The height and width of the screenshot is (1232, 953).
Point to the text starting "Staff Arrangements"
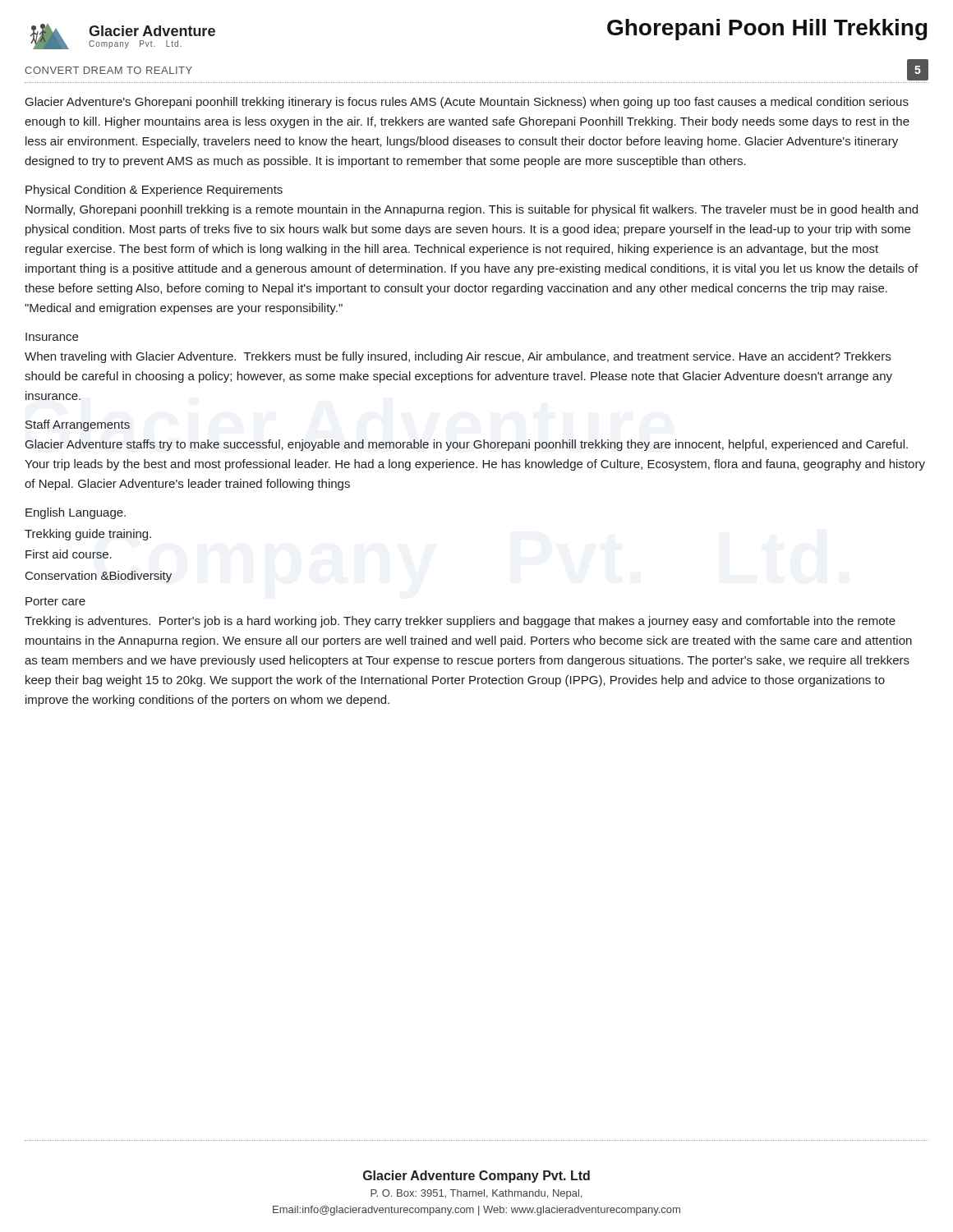coord(77,424)
